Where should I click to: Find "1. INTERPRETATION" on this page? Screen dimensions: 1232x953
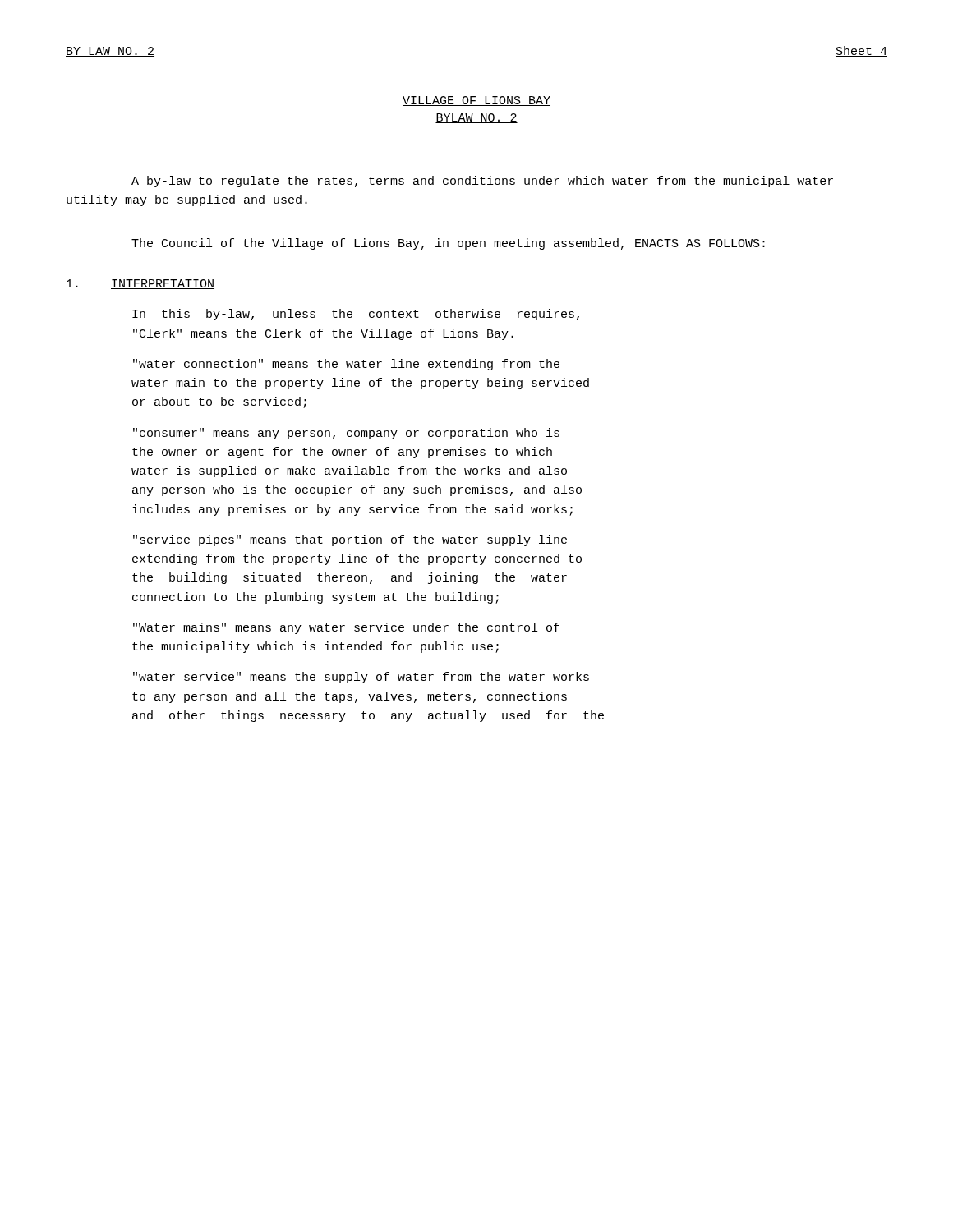140,285
